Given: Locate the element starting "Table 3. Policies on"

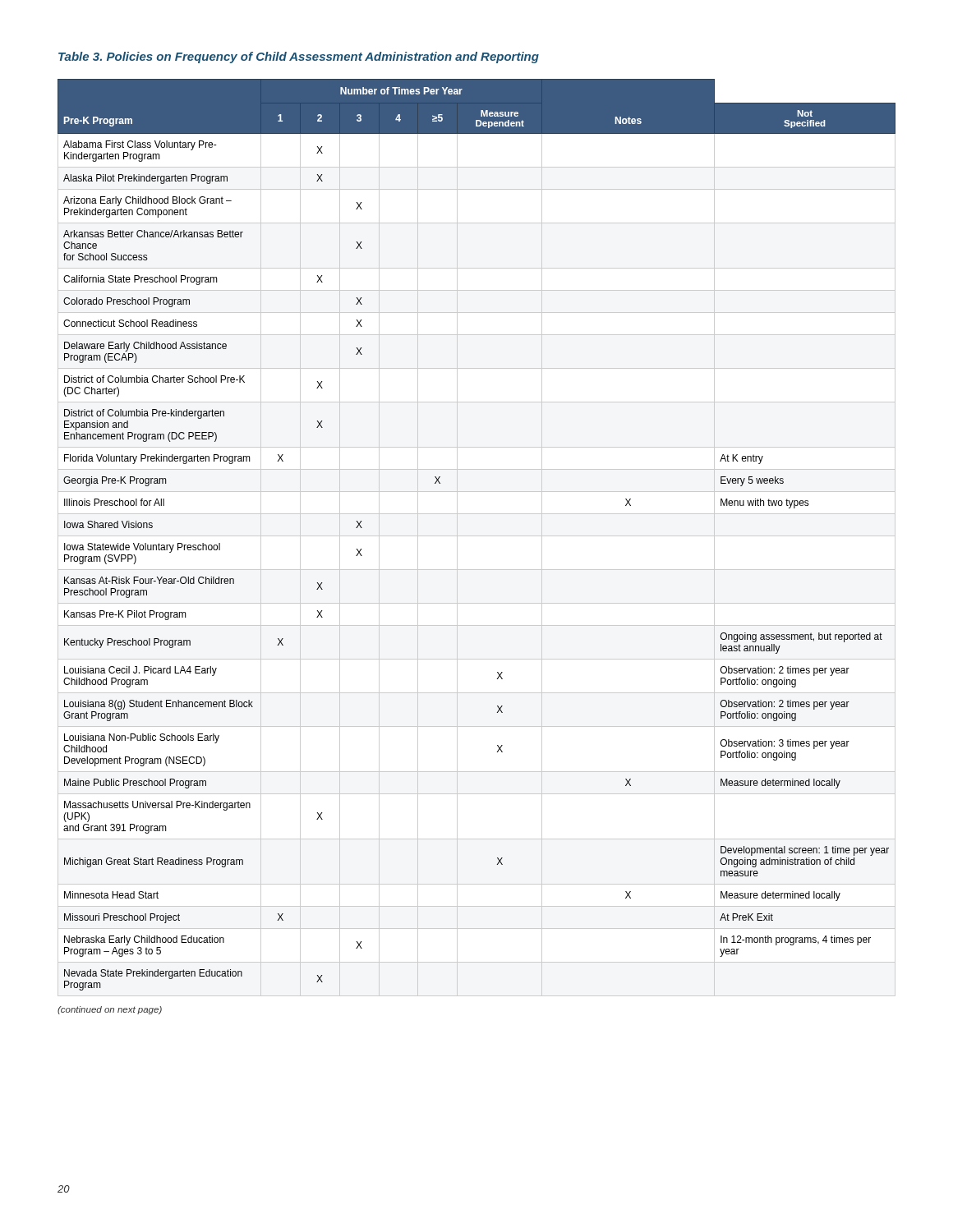Looking at the screenshot, I should pyautogui.click(x=298, y=56).
